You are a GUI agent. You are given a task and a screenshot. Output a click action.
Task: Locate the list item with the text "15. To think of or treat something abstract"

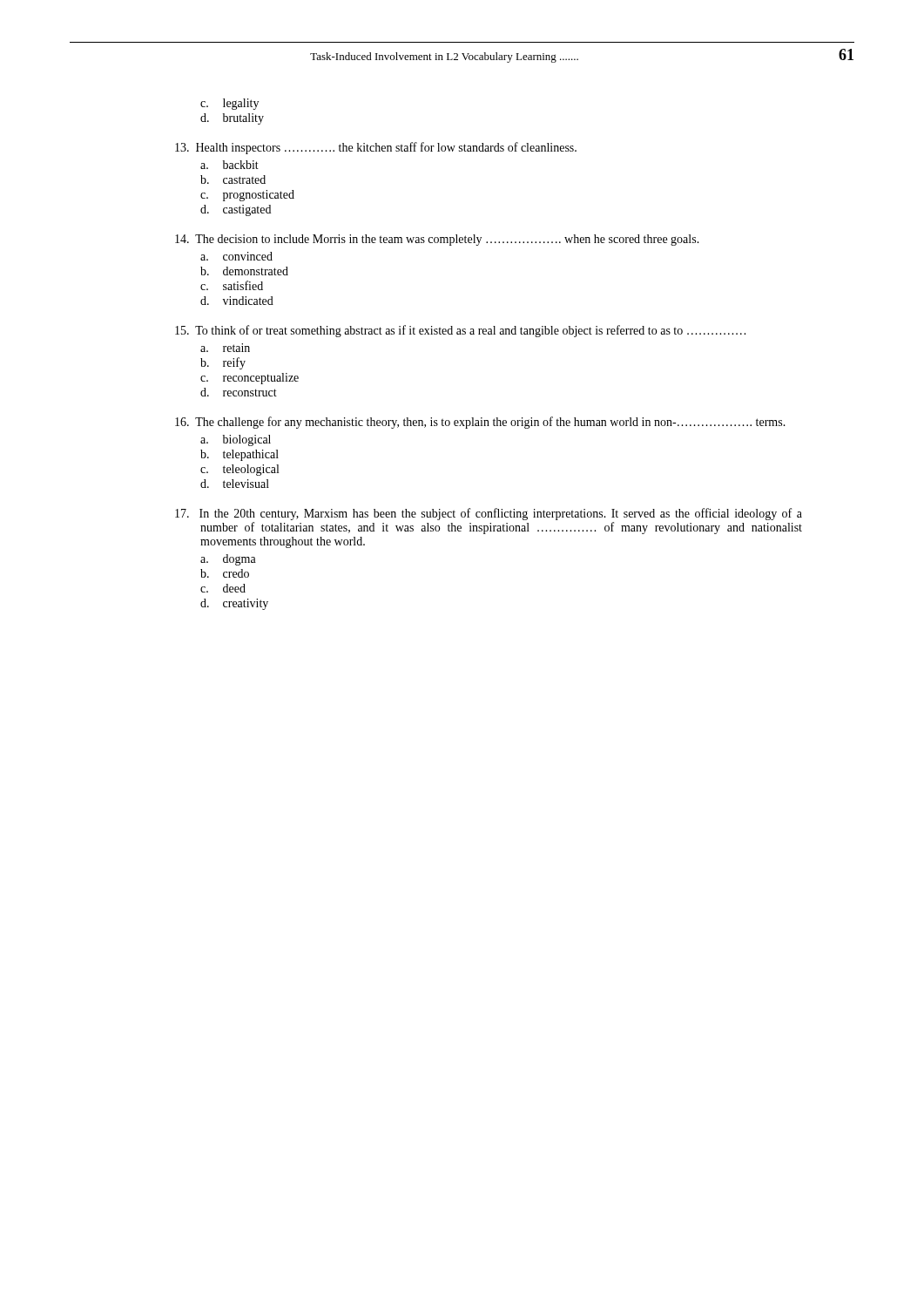pyautogui.click(x=460, y=331)
